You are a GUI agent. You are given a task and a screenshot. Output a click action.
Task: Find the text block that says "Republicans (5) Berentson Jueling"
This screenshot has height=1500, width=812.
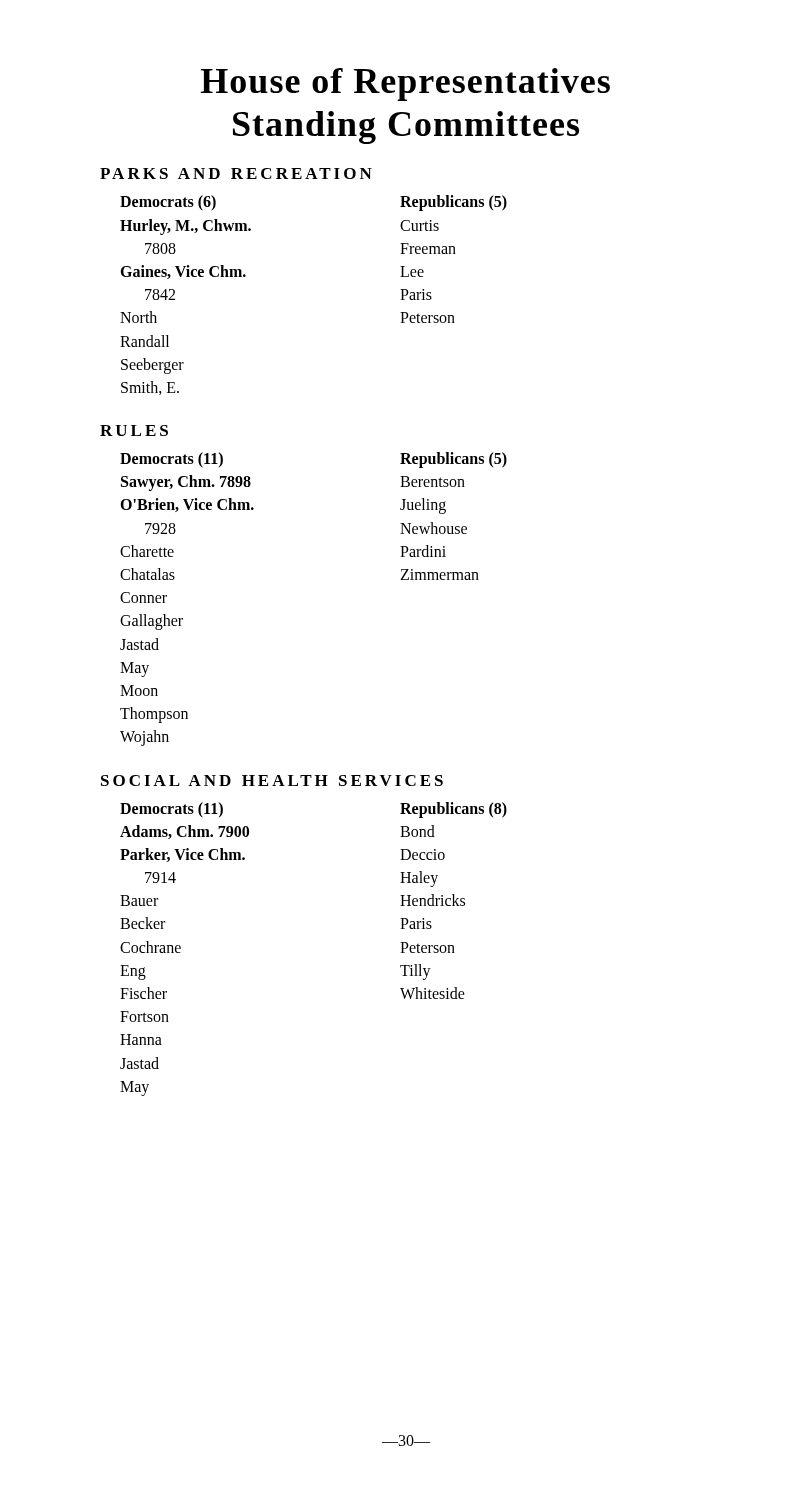pyautogui.click(x=454, y=517)
